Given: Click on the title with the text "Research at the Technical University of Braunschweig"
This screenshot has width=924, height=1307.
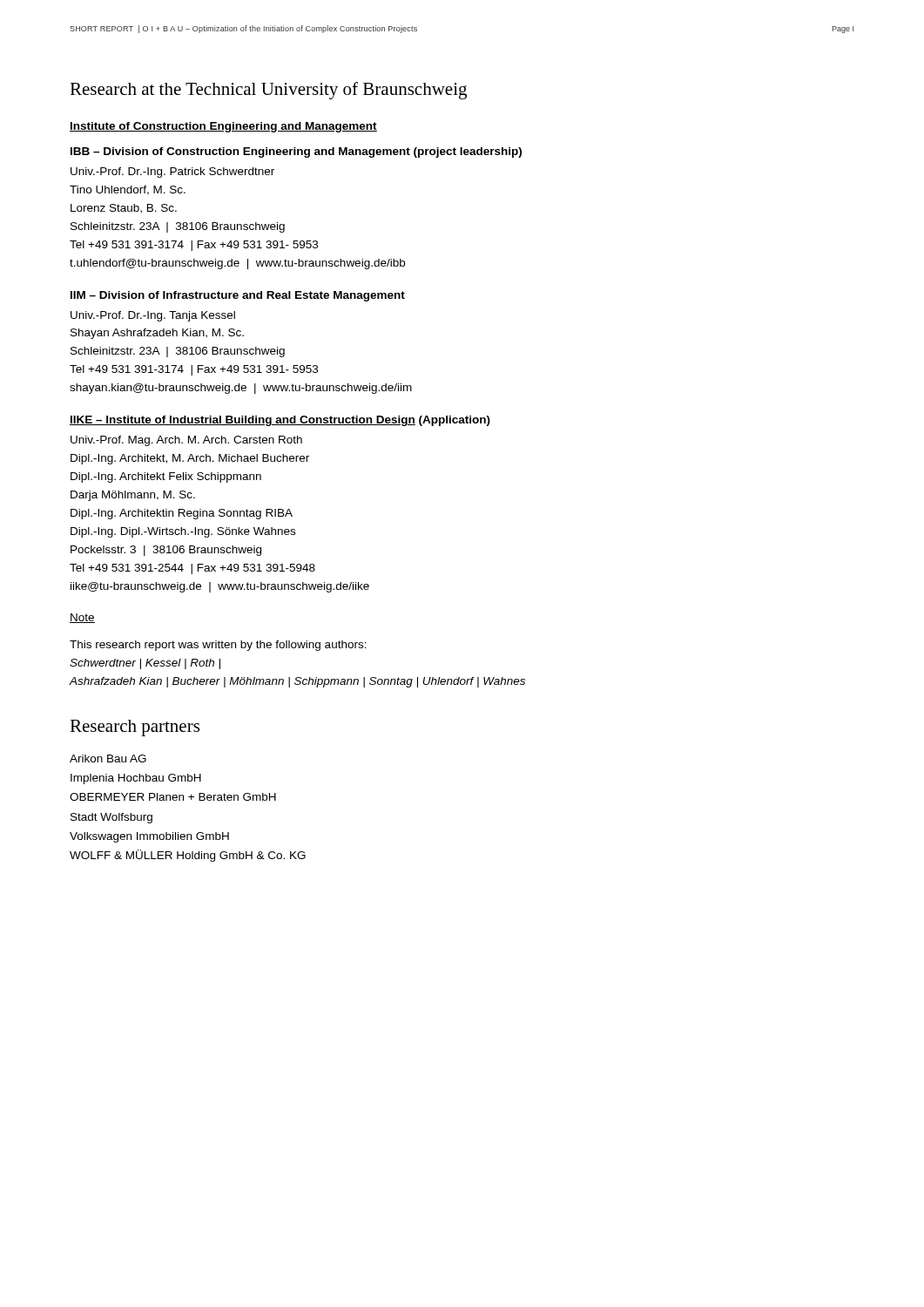Looking at the screenshot, I should pyautogui.click(x=268, y=89).
